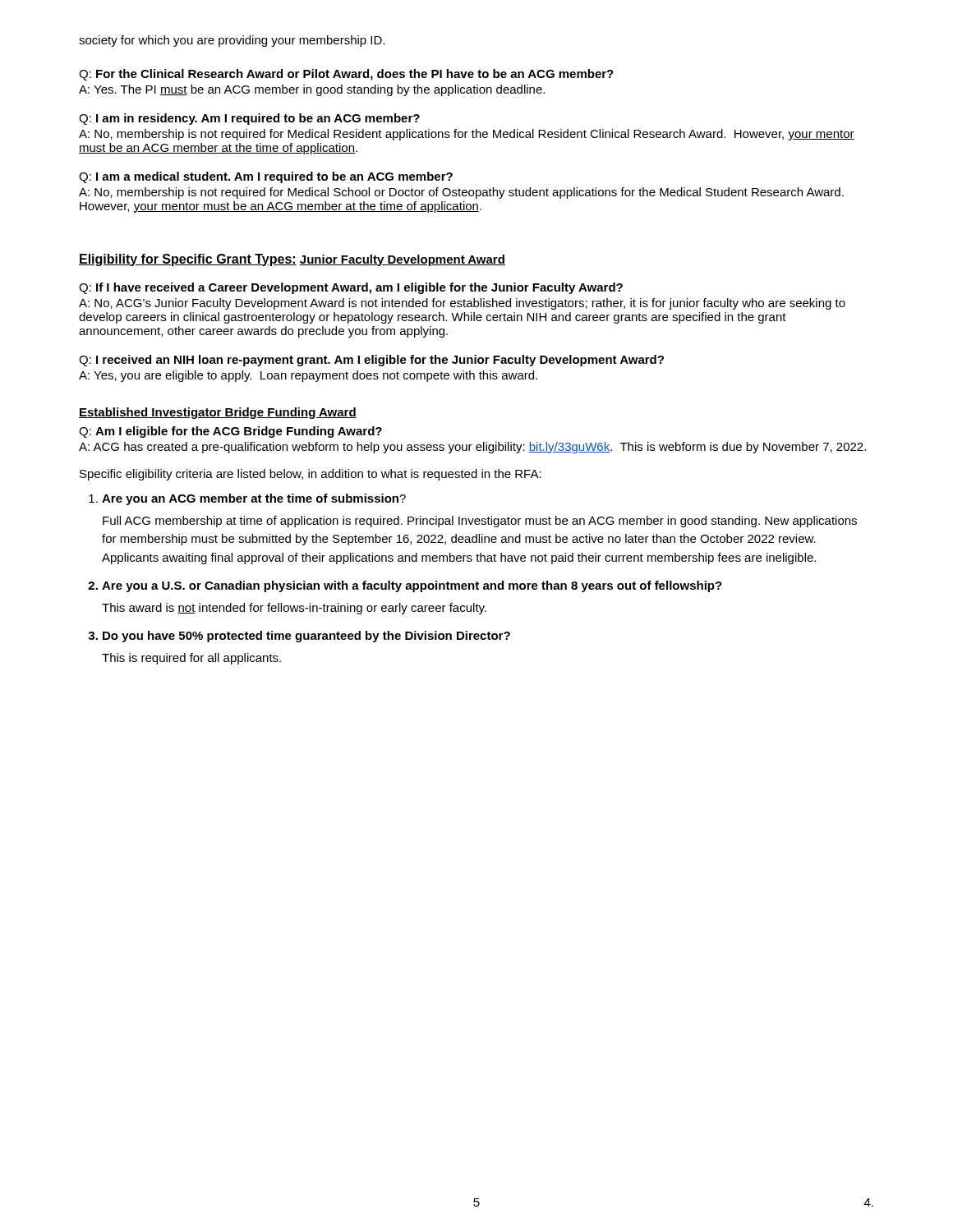953x1232 pixels.
Task: Where is the passage that starts "Specific eligibility criteria are listed"?
Action: pos(310,473)
